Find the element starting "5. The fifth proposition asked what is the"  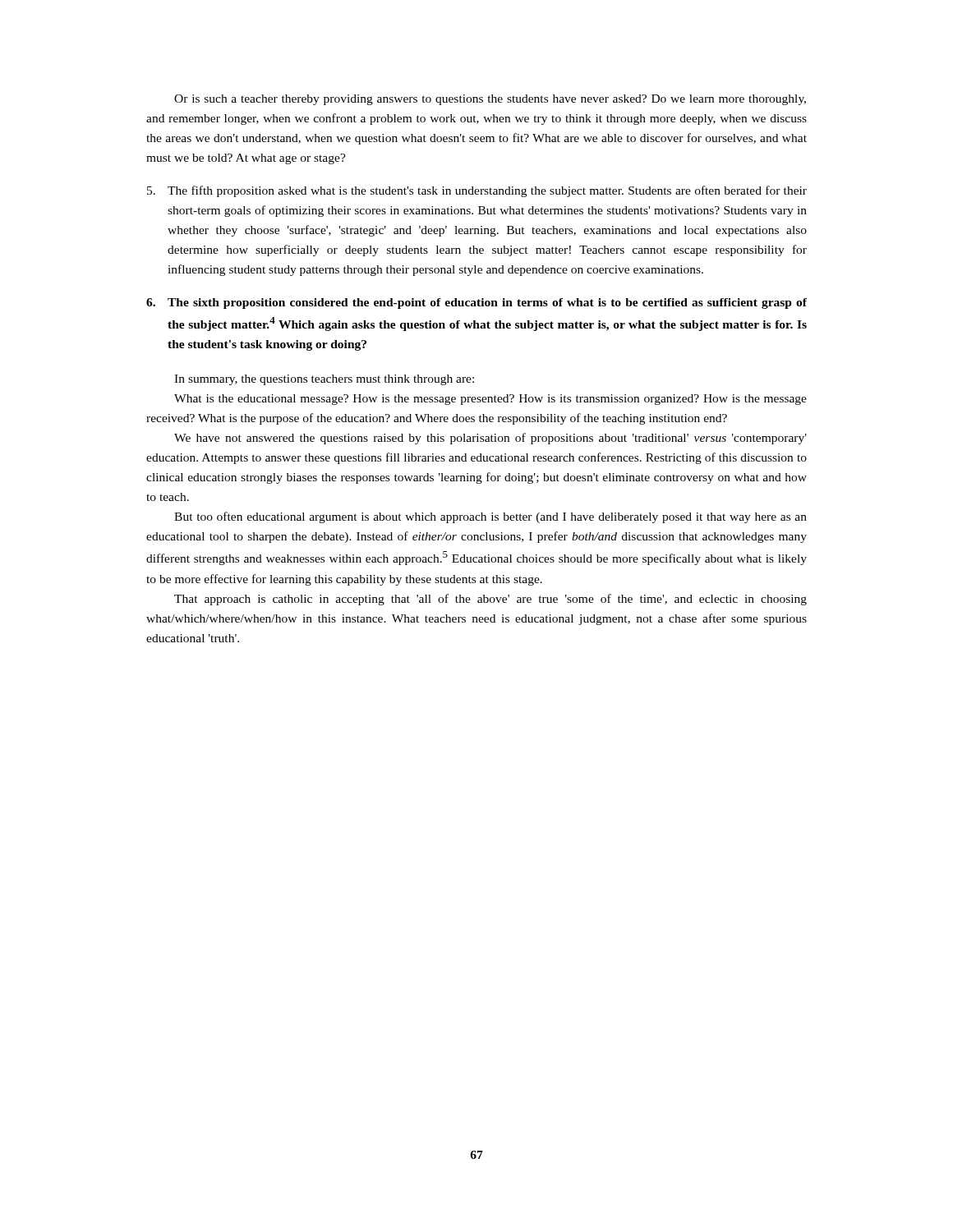coord(476,230)
